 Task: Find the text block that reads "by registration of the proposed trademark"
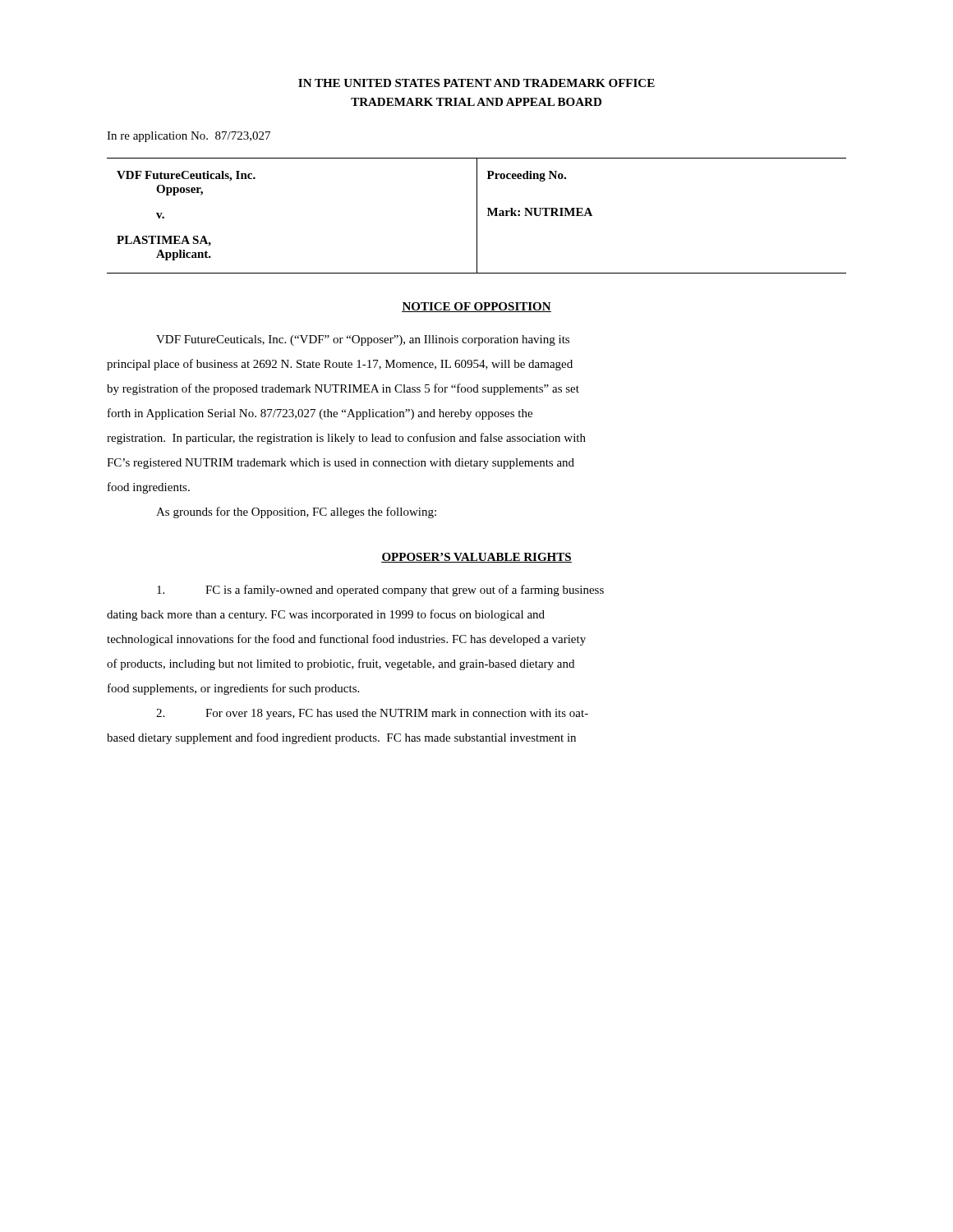[x=343, y=389]
